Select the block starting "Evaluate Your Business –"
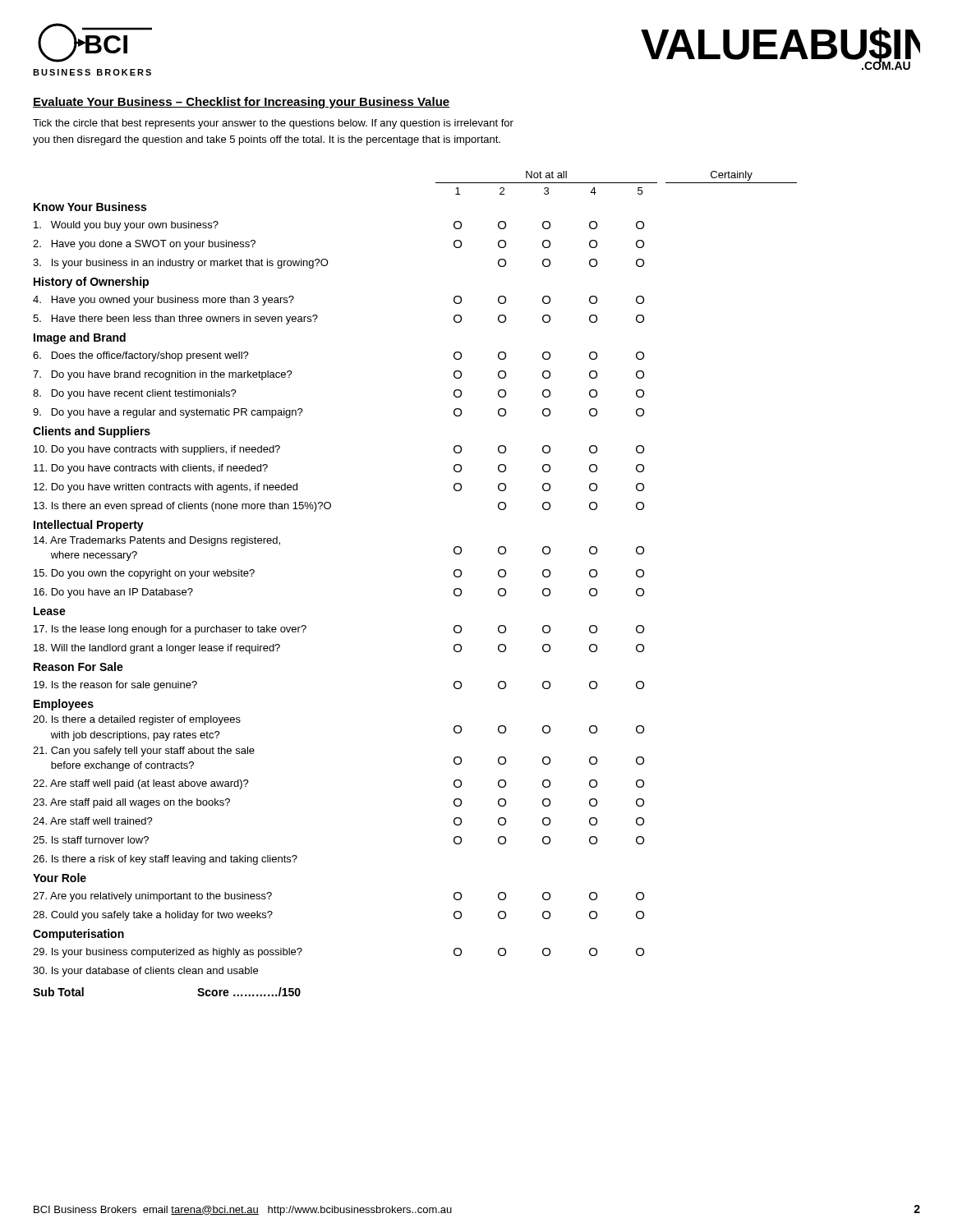The image size is (953, 1232). coord(241,101)
